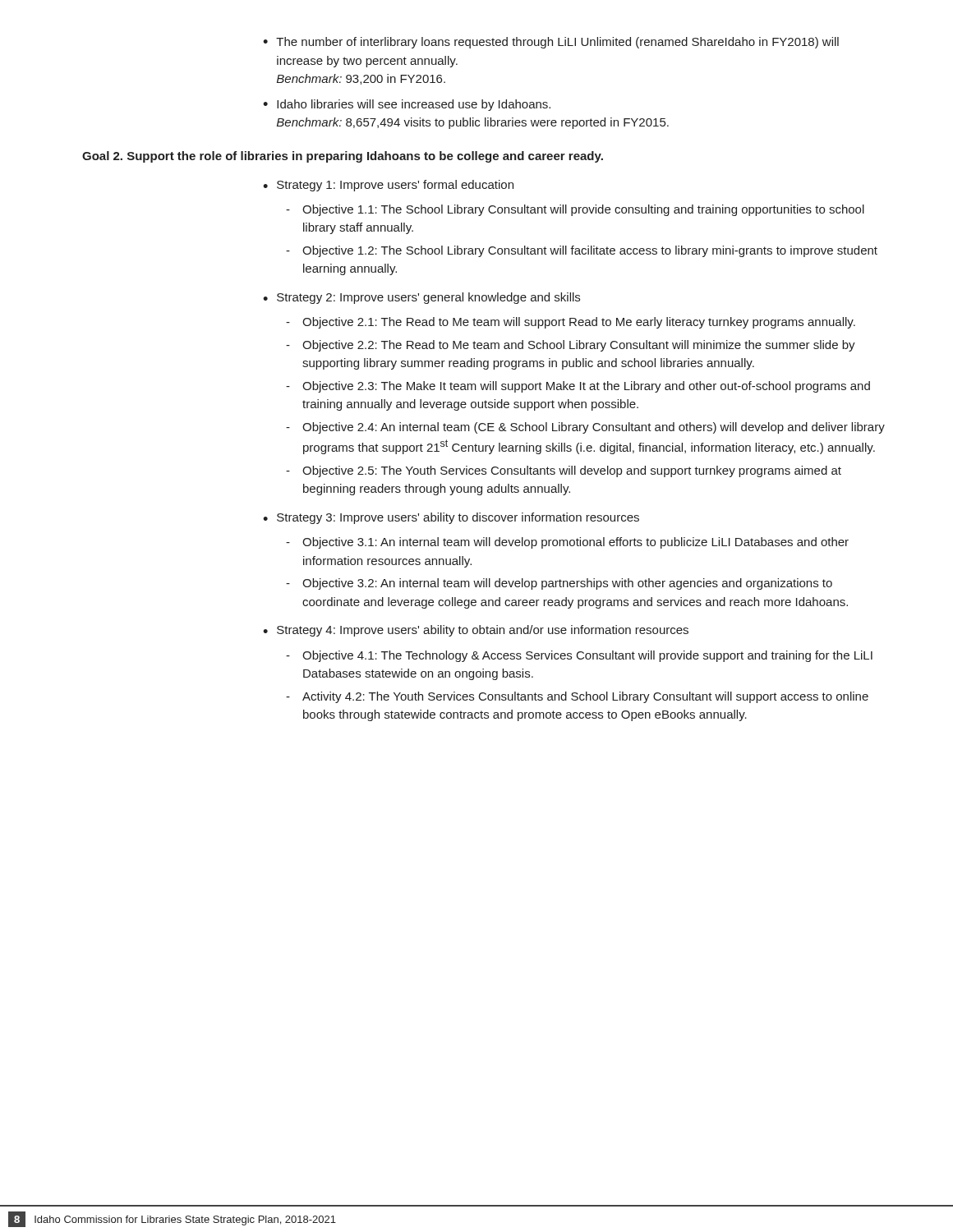Locate the text starting "- Objective 2.1: The Read to"

(571, 322)
